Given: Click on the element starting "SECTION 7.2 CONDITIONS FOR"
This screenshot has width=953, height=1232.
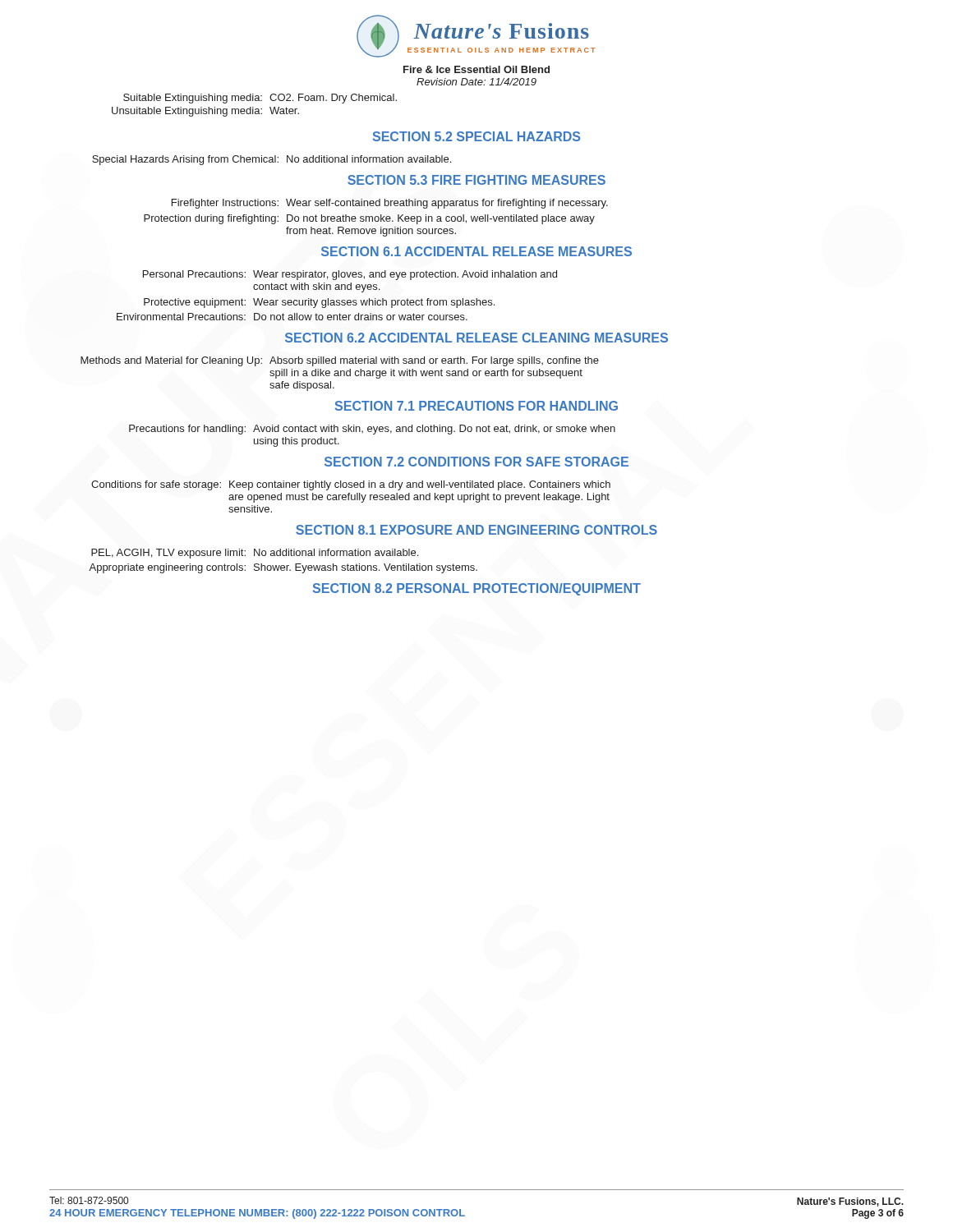Looking at the screenshot, I should 476,462.
